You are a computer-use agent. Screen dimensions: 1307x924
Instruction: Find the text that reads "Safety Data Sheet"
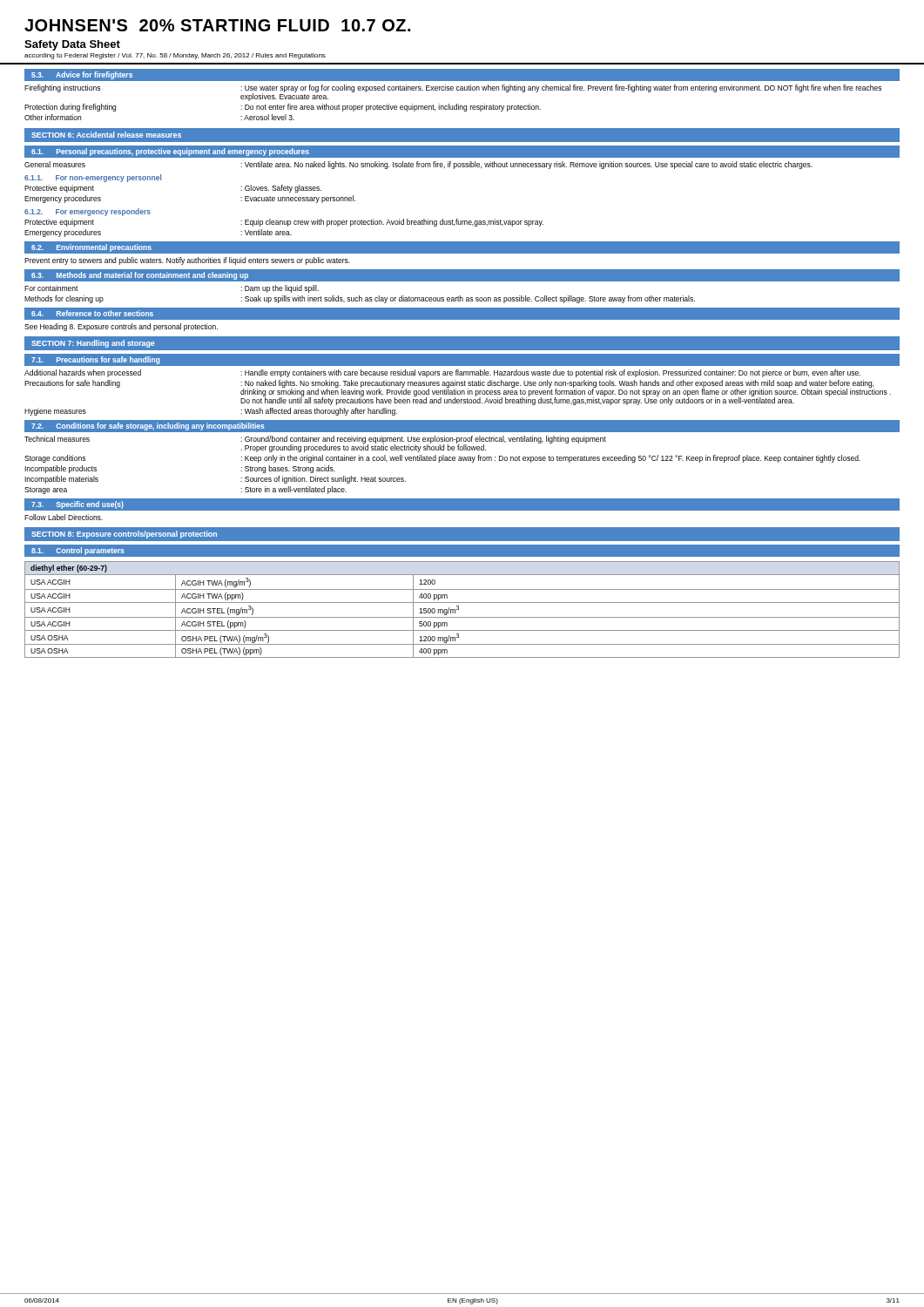[72, 44]
